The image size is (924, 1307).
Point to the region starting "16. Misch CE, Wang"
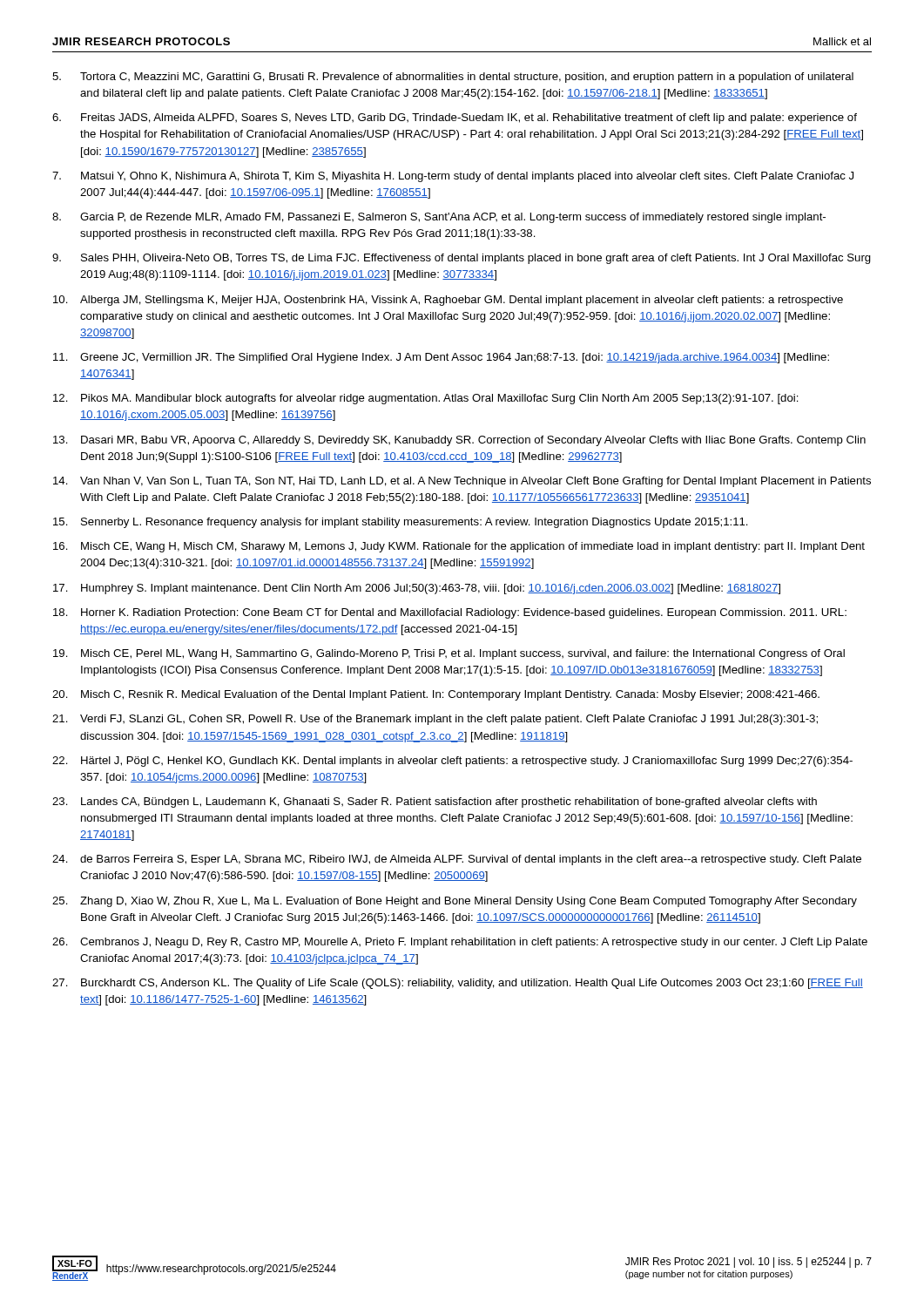coord(462,554)
